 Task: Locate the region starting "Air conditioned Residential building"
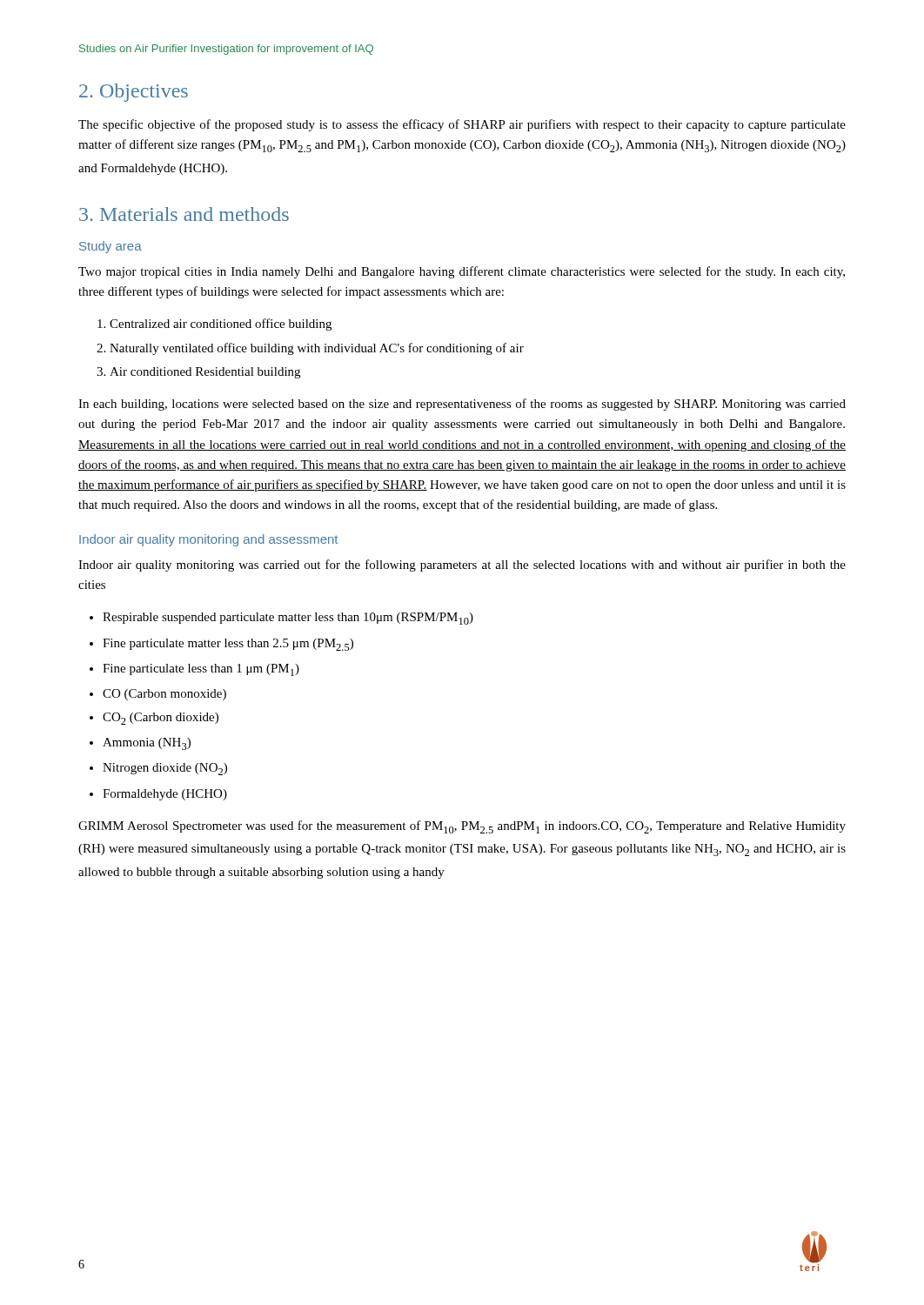click(205, 371)
